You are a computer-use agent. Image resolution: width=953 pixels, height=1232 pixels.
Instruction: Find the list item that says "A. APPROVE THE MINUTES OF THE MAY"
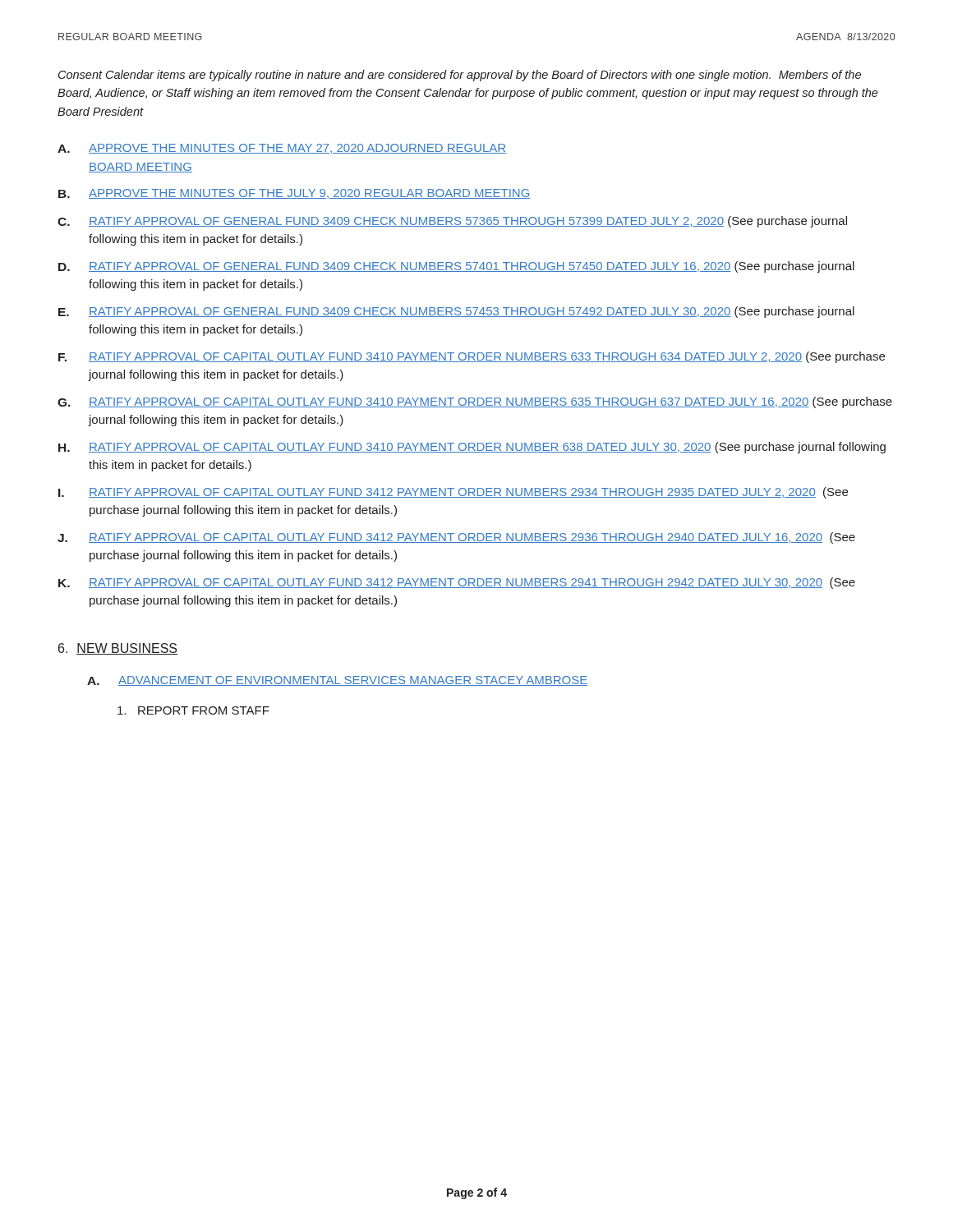(282, 158)
